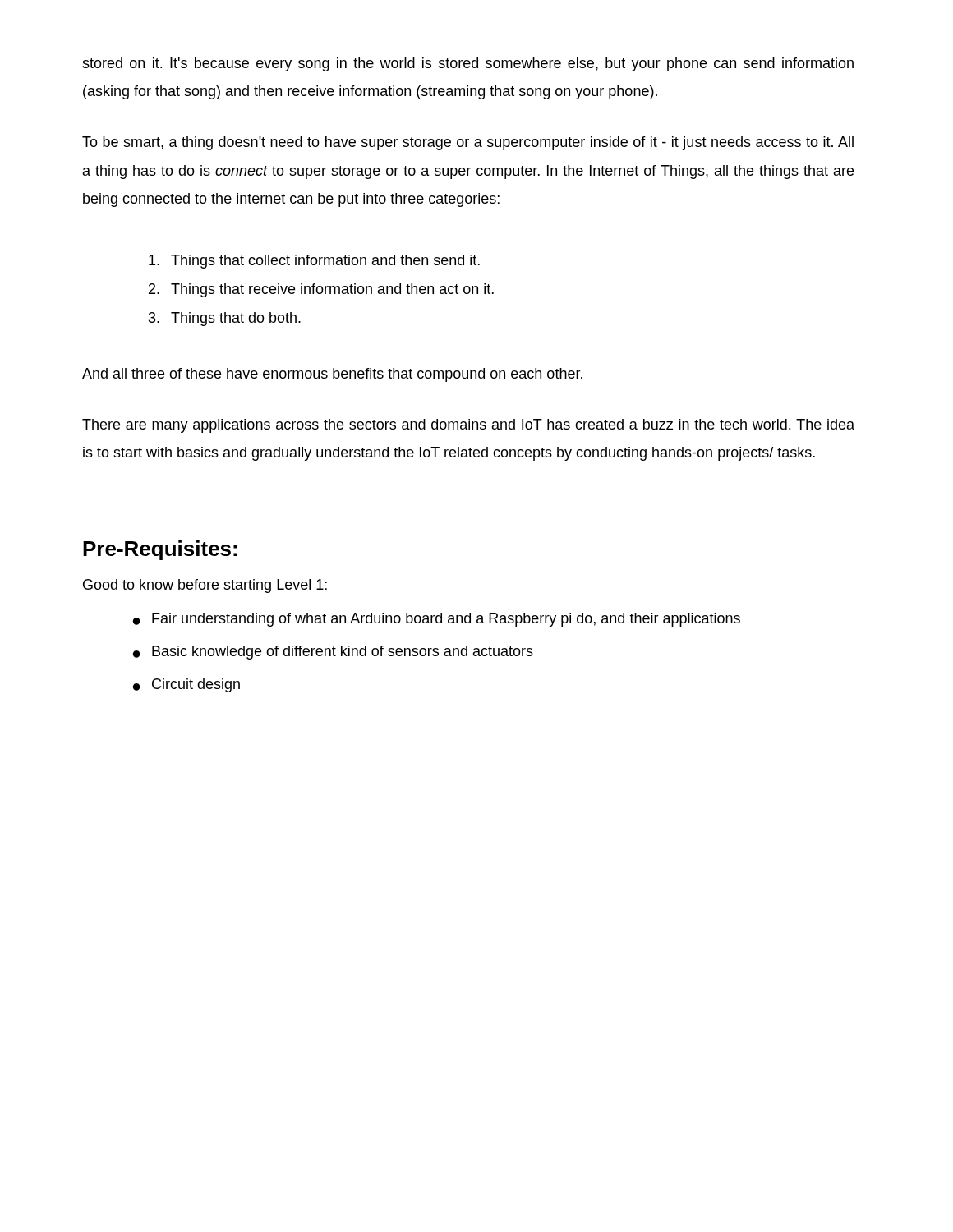Find the list item with the text "3. Things that do both."

pos(225,318)
